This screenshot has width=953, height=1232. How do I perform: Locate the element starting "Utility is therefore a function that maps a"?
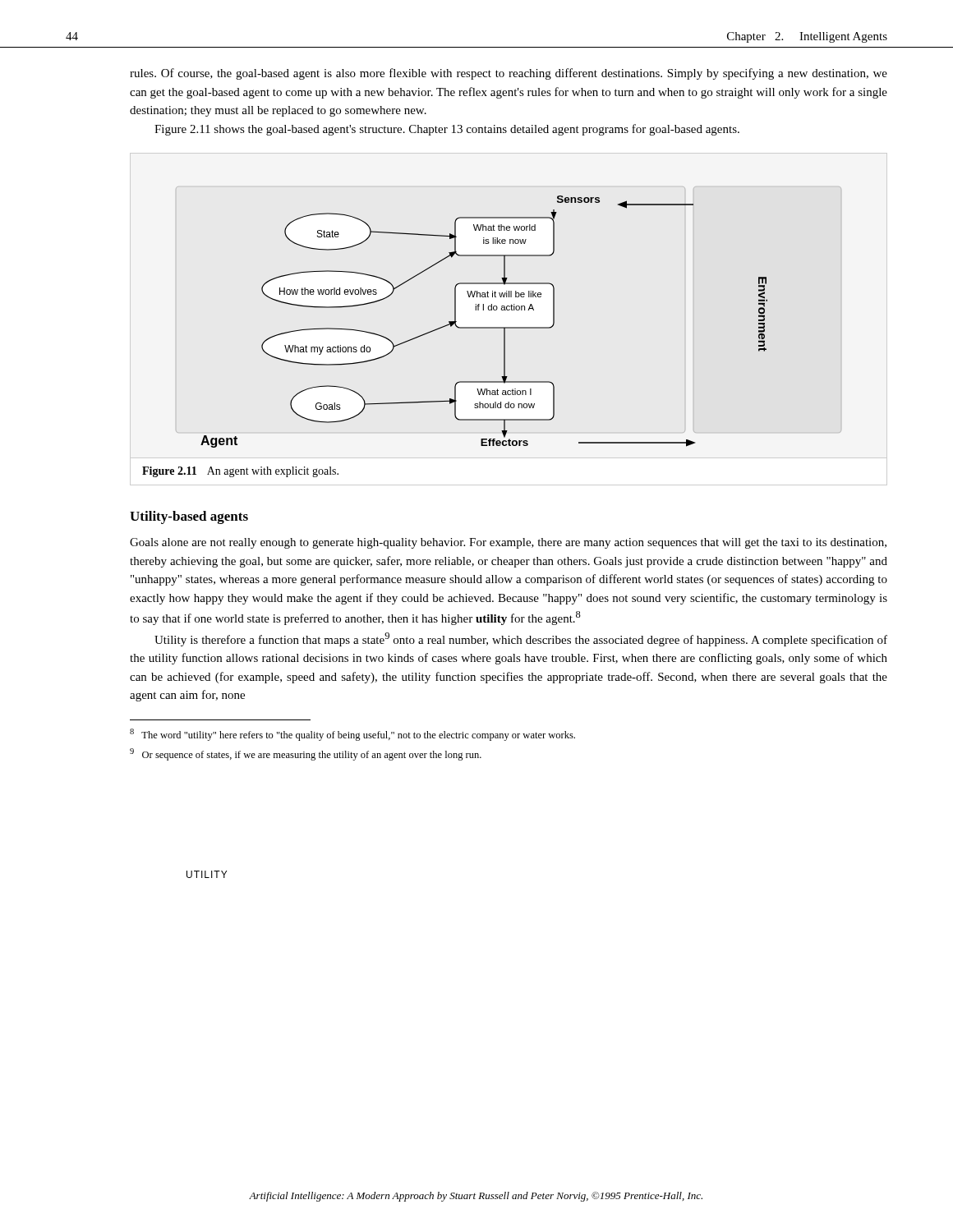click(509, 665)
